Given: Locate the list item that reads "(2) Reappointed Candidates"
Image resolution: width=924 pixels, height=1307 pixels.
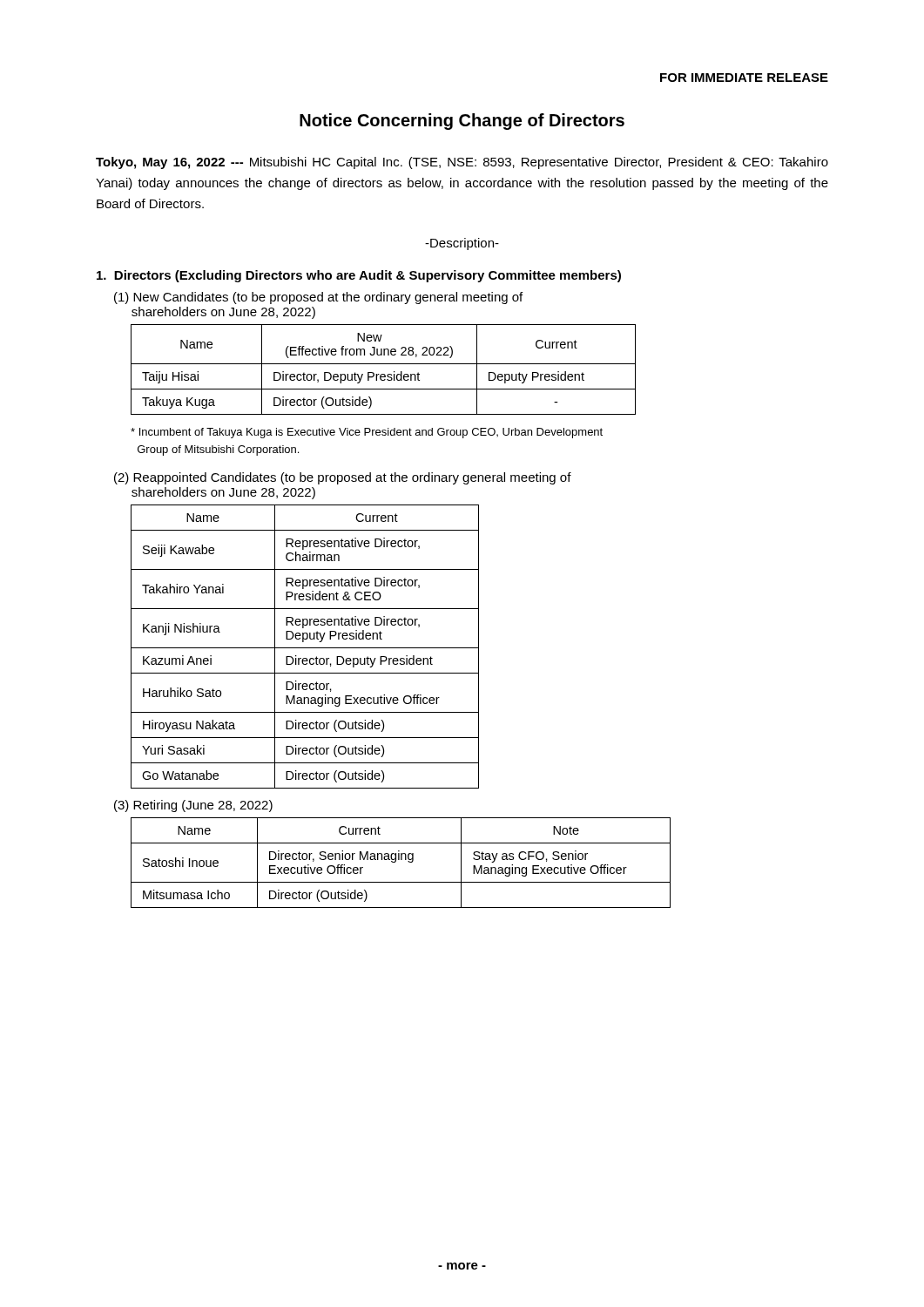Looking at the screenshot, I should (342, 484).
